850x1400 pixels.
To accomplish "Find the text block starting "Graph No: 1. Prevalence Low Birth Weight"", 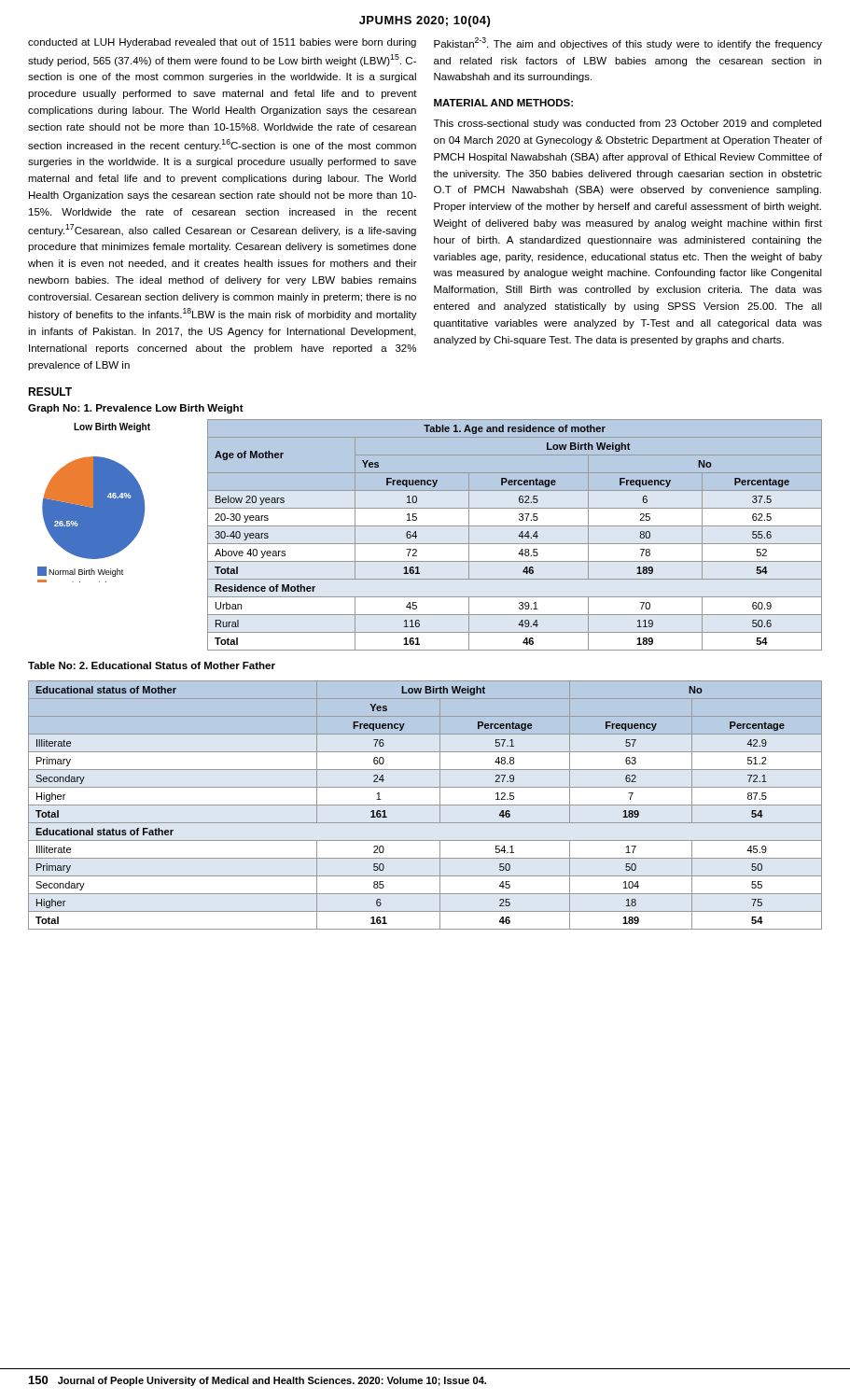I will tap(135, 407).
